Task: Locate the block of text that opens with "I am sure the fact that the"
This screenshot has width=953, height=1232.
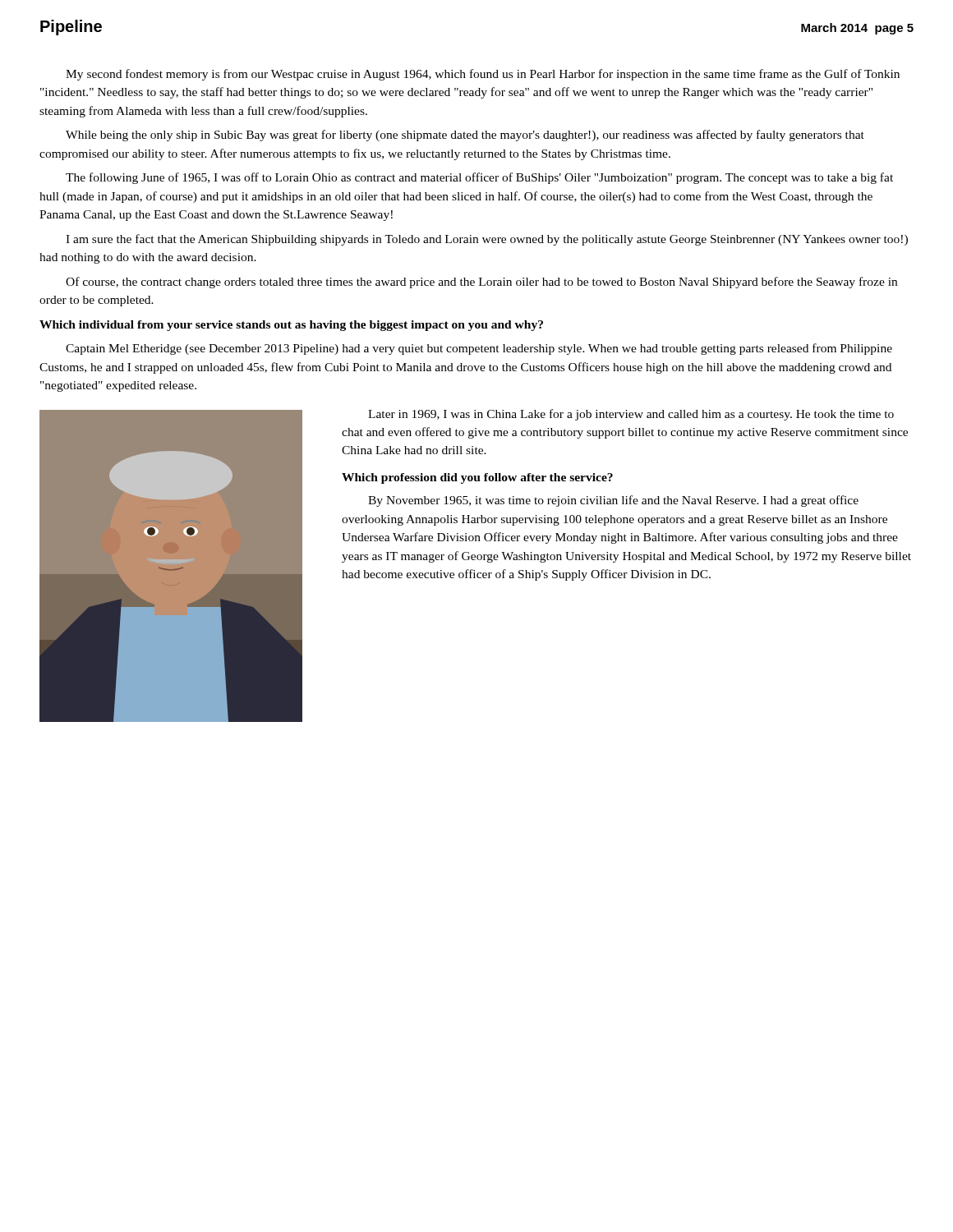Action: (x=474, y=248)
